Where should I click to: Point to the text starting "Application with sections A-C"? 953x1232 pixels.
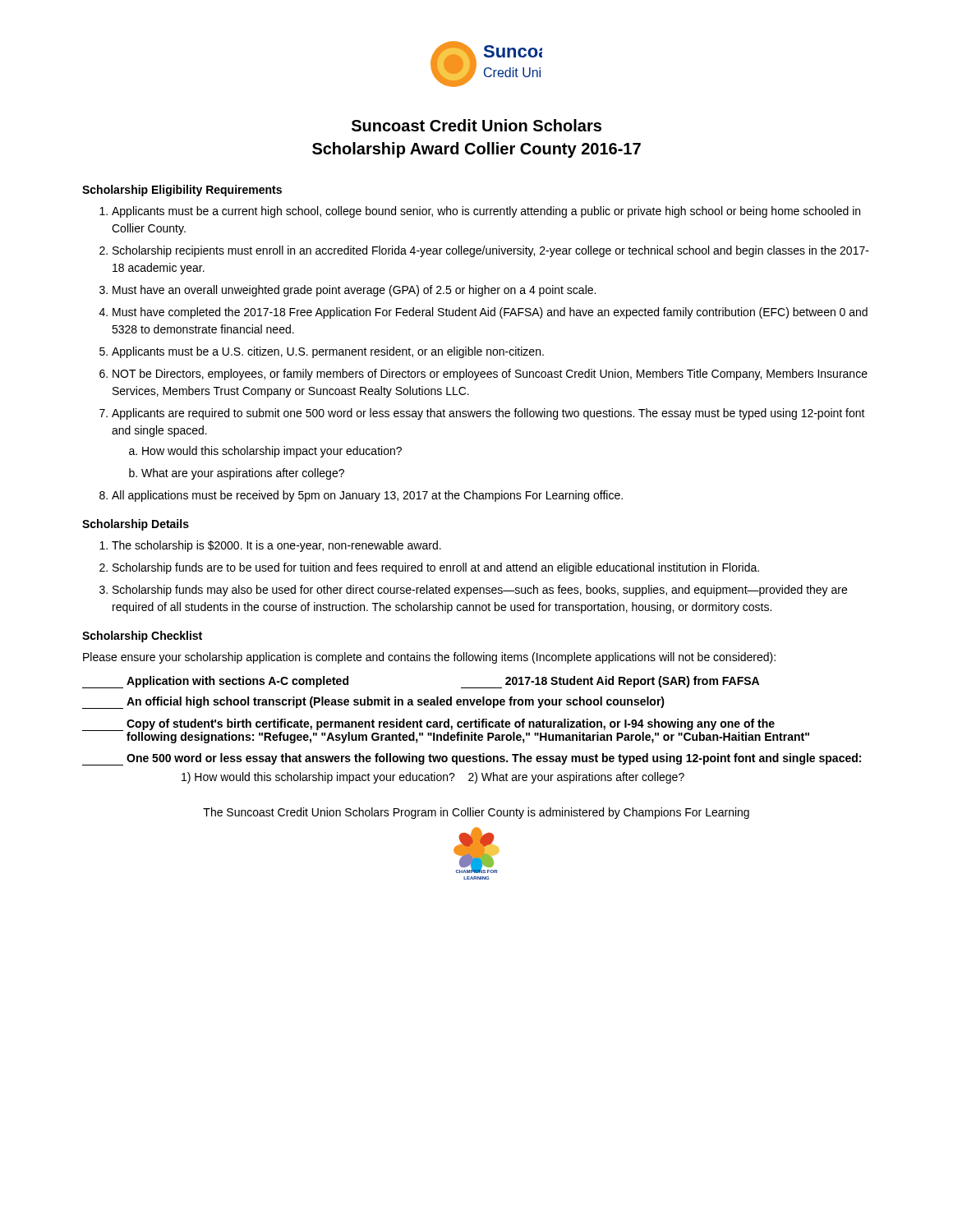[x=476, y=681]
